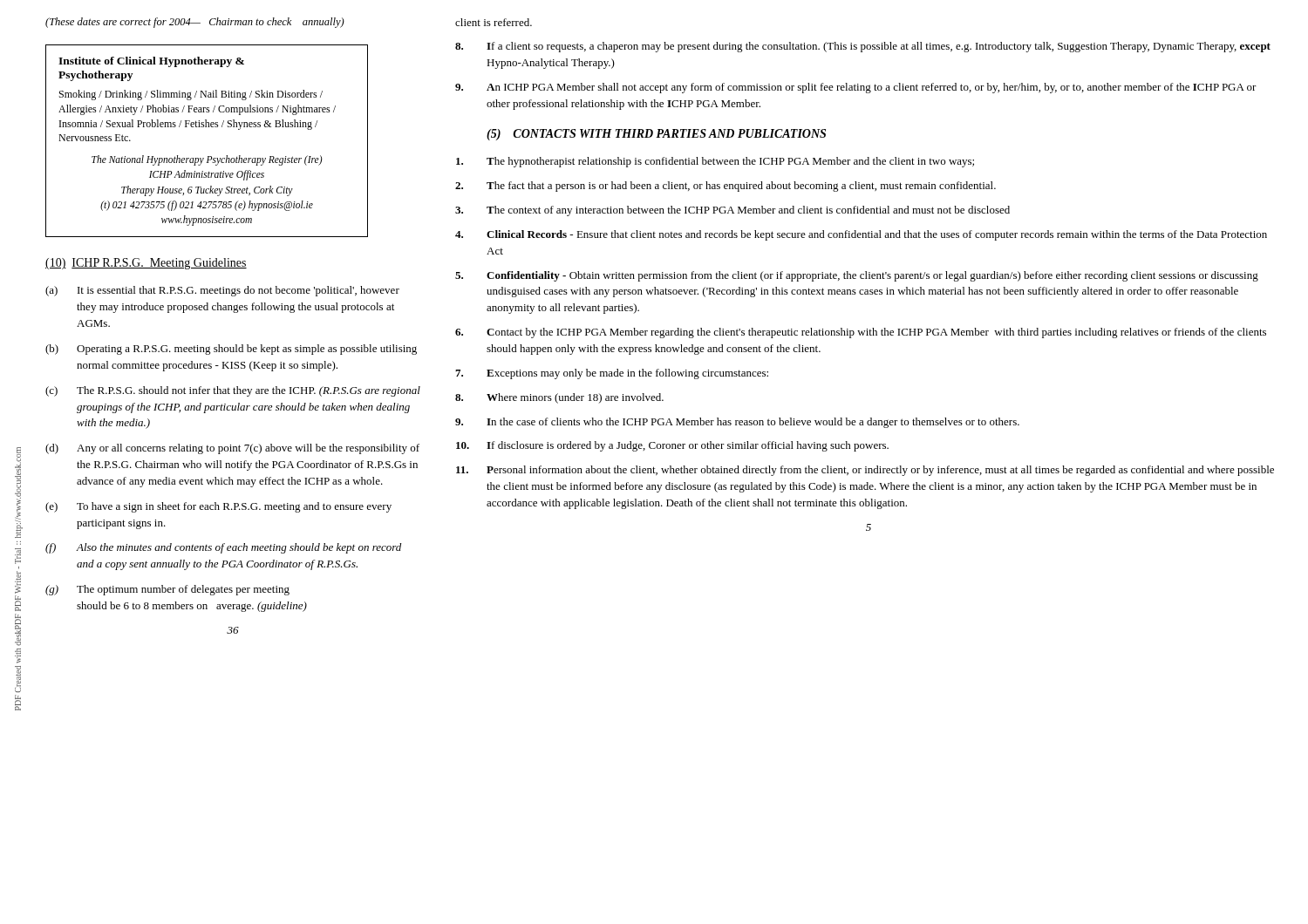
Task: Select the text starting "(b) Operating a R.P.S.G. meeting should be kept"
Action: pyautogui.click(x=233, y=357)
